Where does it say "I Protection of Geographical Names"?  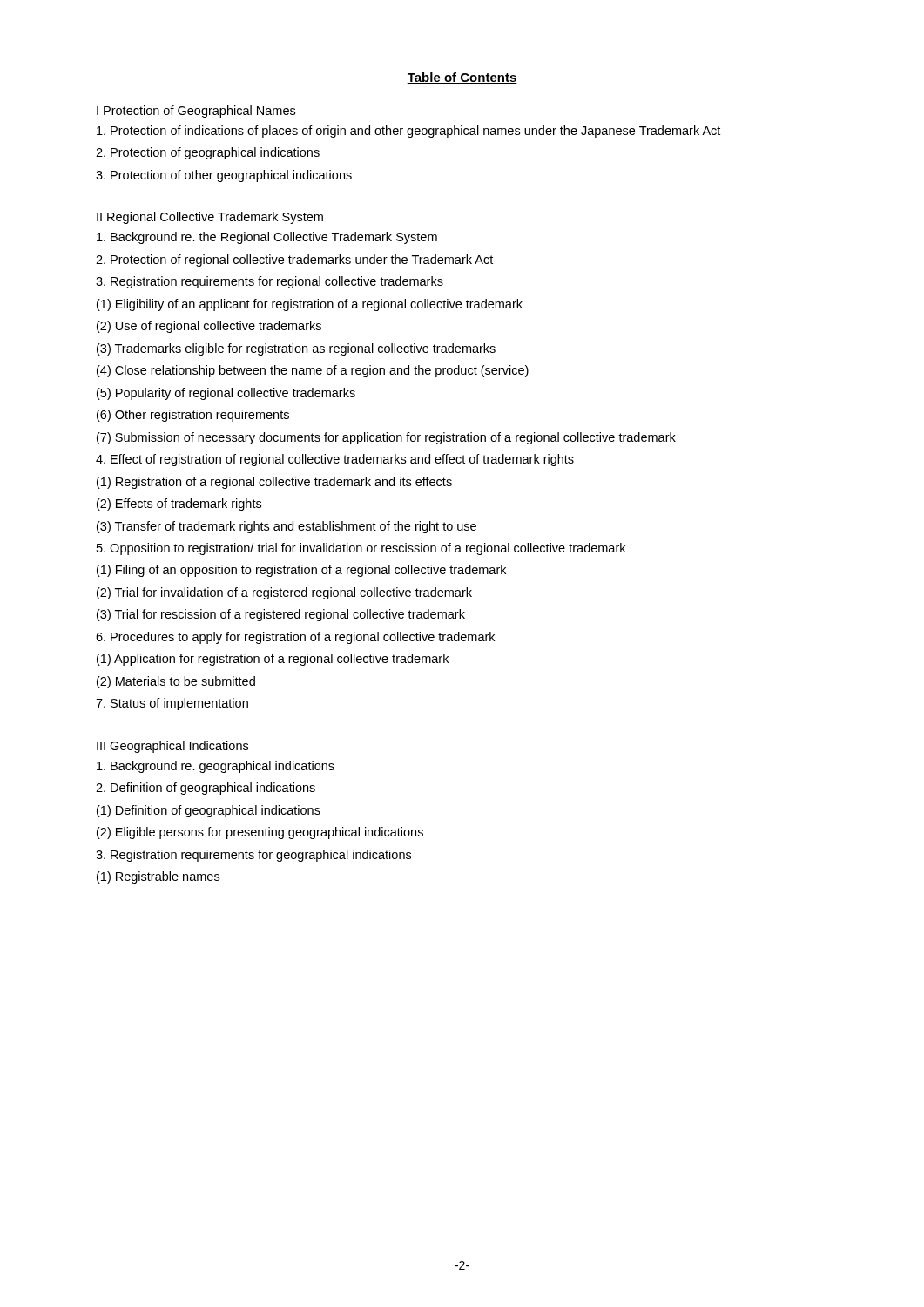tap(196, 111)
